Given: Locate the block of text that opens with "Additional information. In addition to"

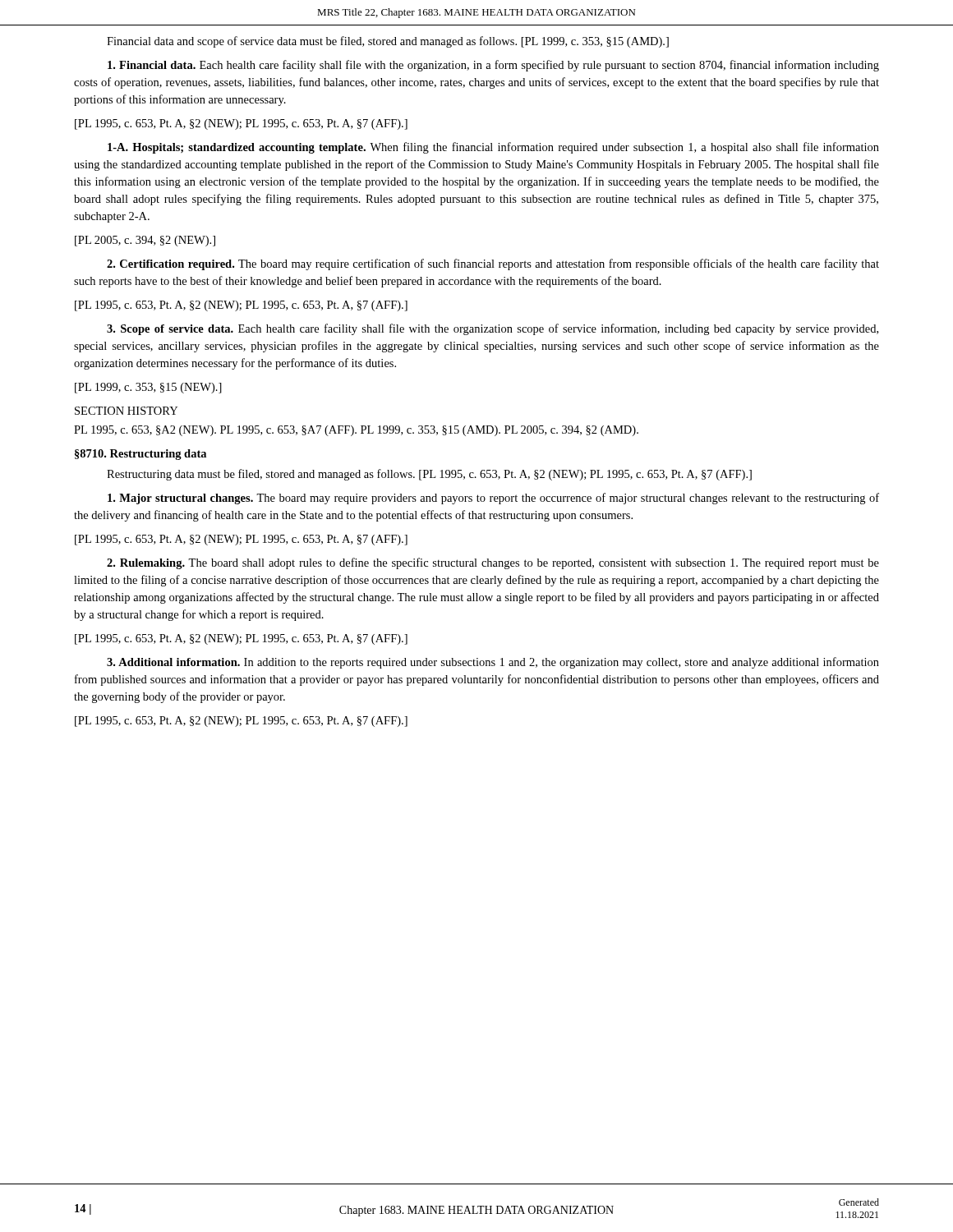Looking at the screenshot, I should [476, 680].
